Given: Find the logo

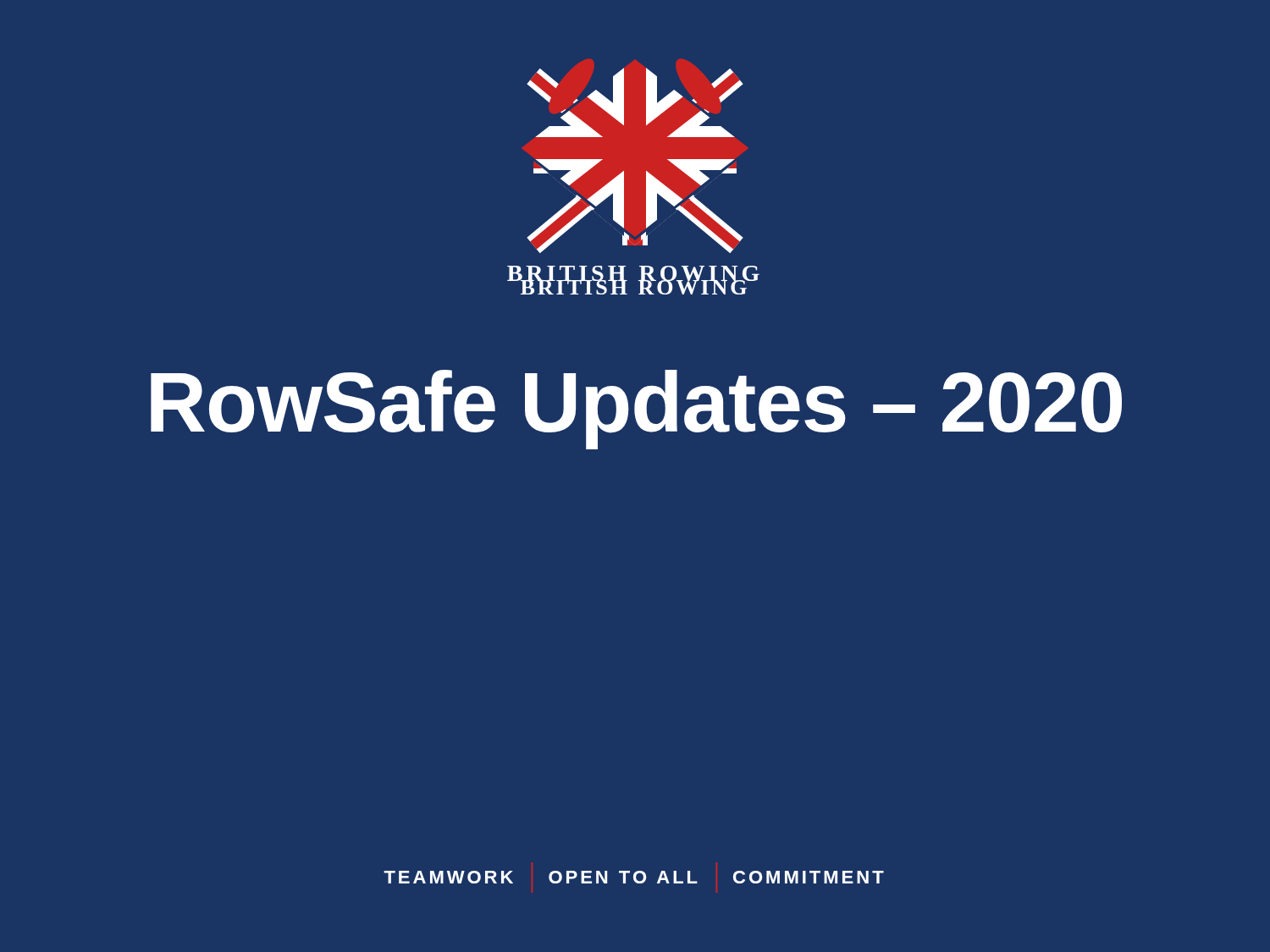Looking at the screenshot, I should 635,192.
